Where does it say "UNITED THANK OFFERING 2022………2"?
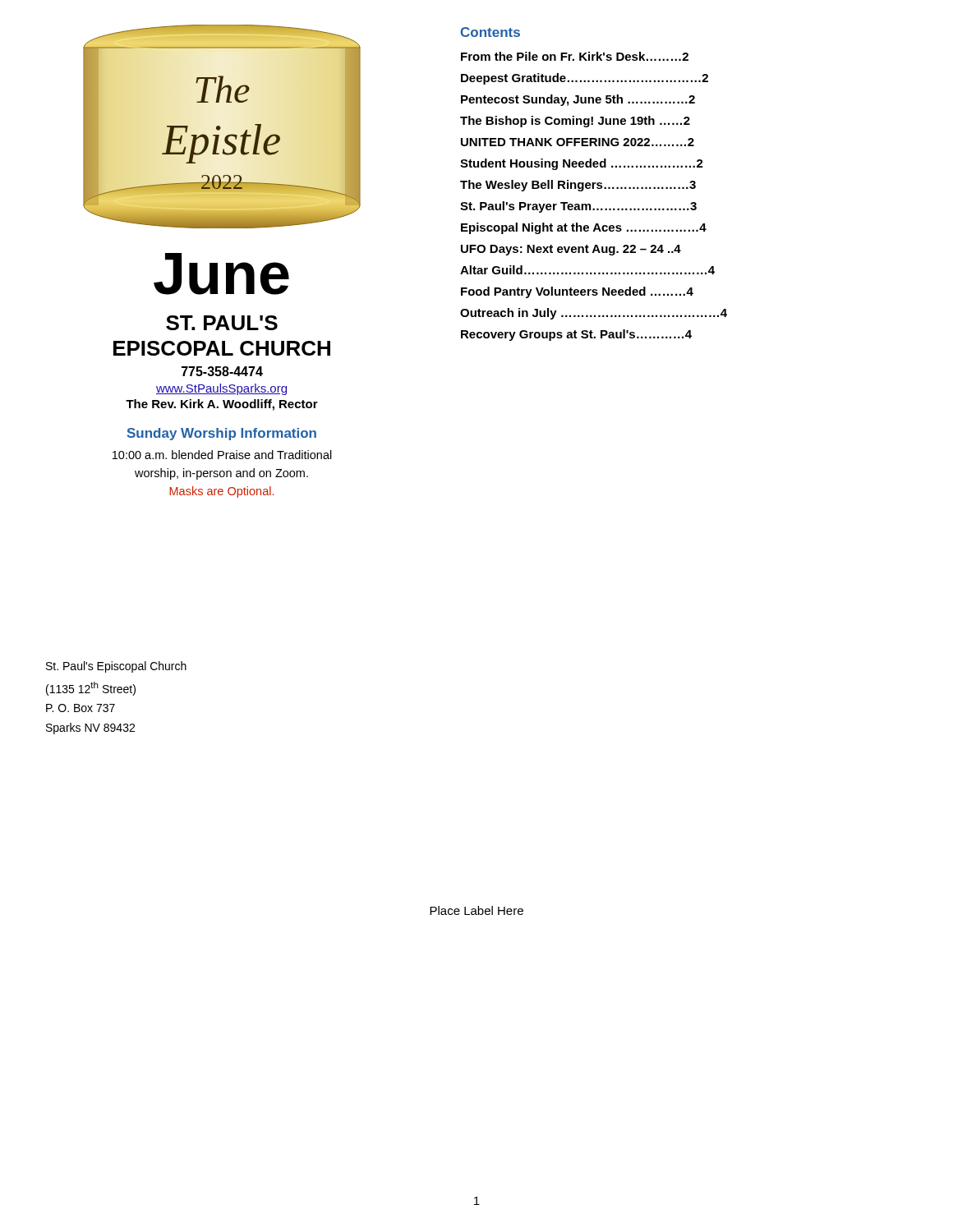This screenshot has width=953, height=1232. pyautogui.click(x=690, y=142)
